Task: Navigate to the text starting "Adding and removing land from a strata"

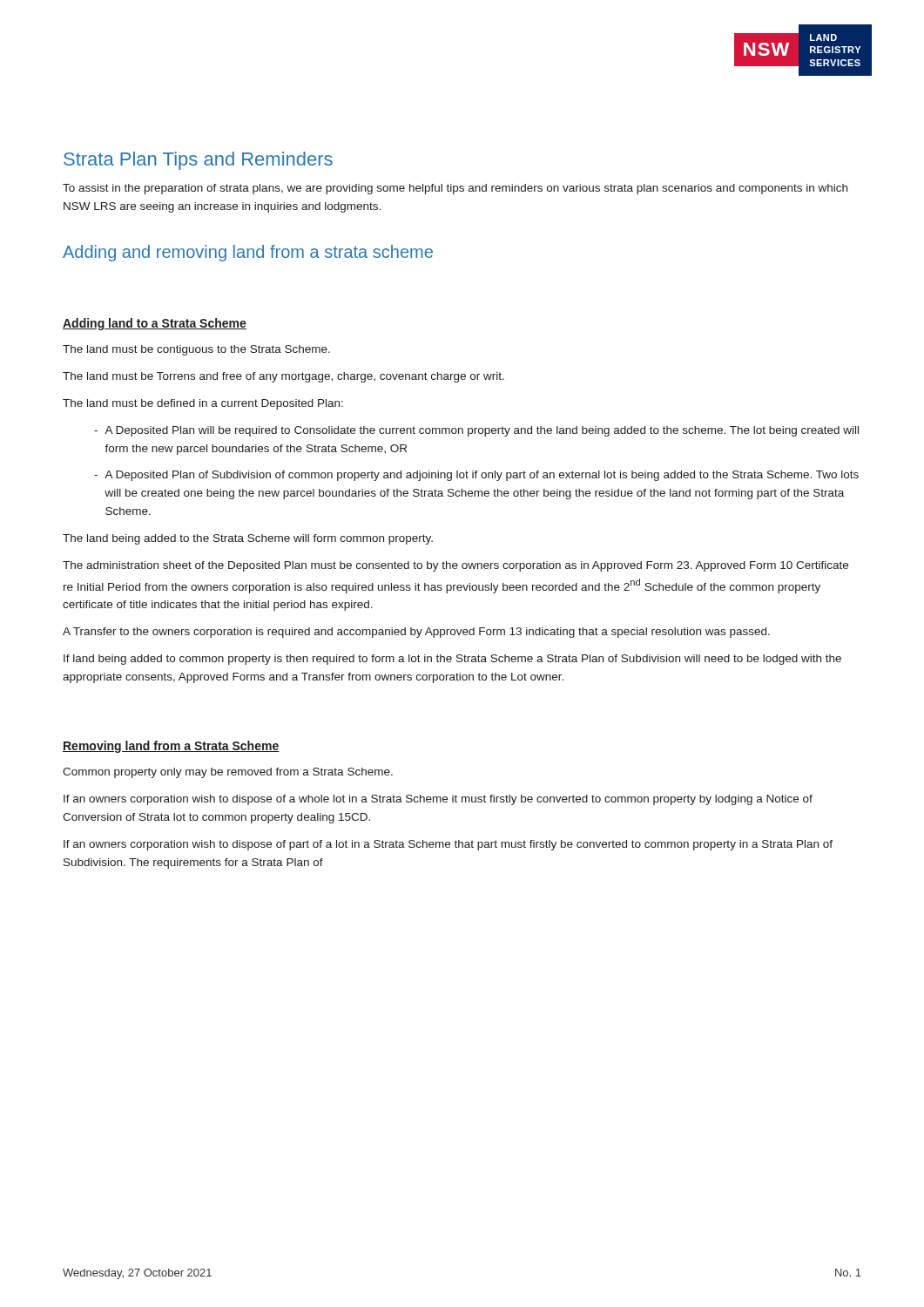Action: coord(248,252)
